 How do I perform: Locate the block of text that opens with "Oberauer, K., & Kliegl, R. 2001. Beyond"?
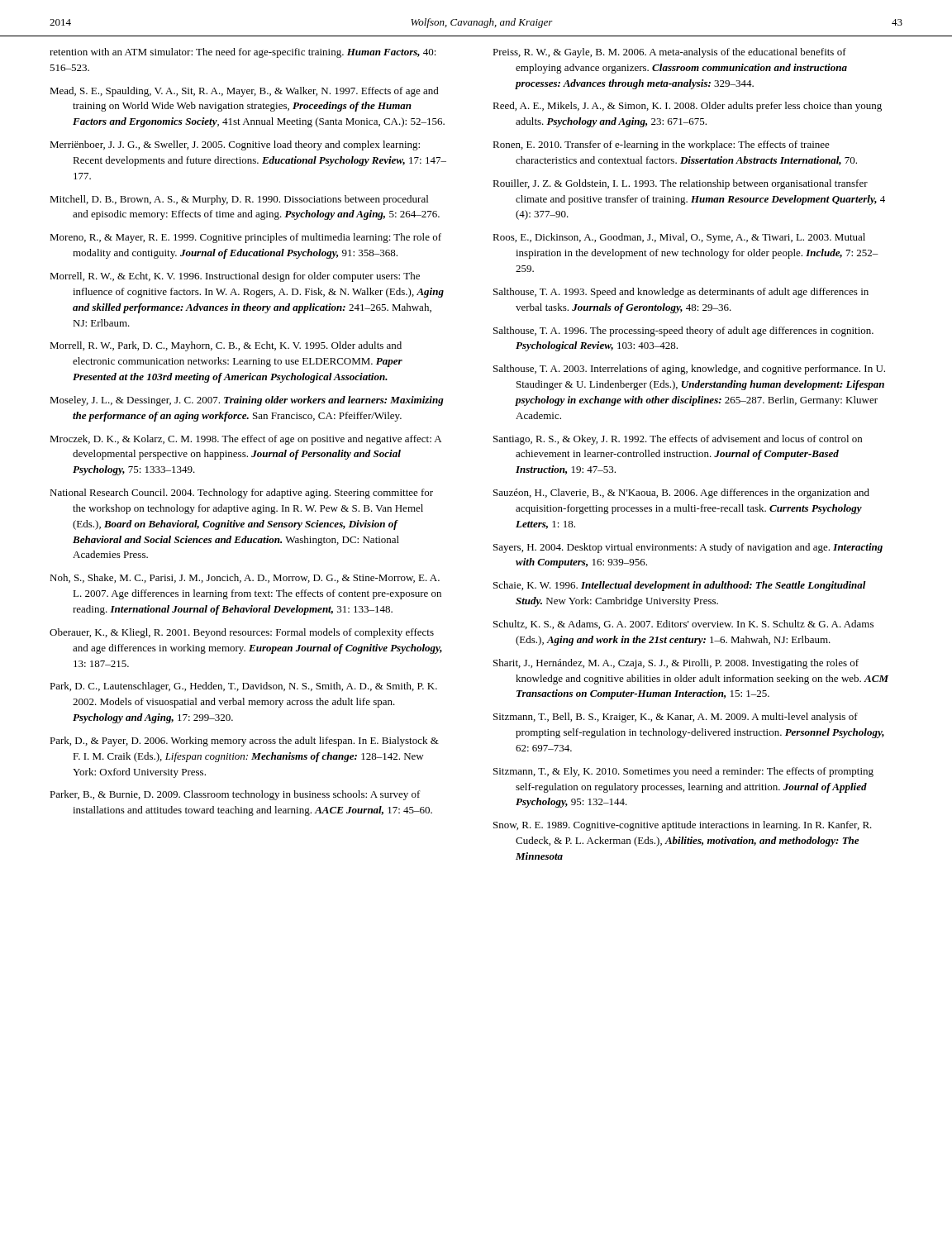(x=246, y=647)
